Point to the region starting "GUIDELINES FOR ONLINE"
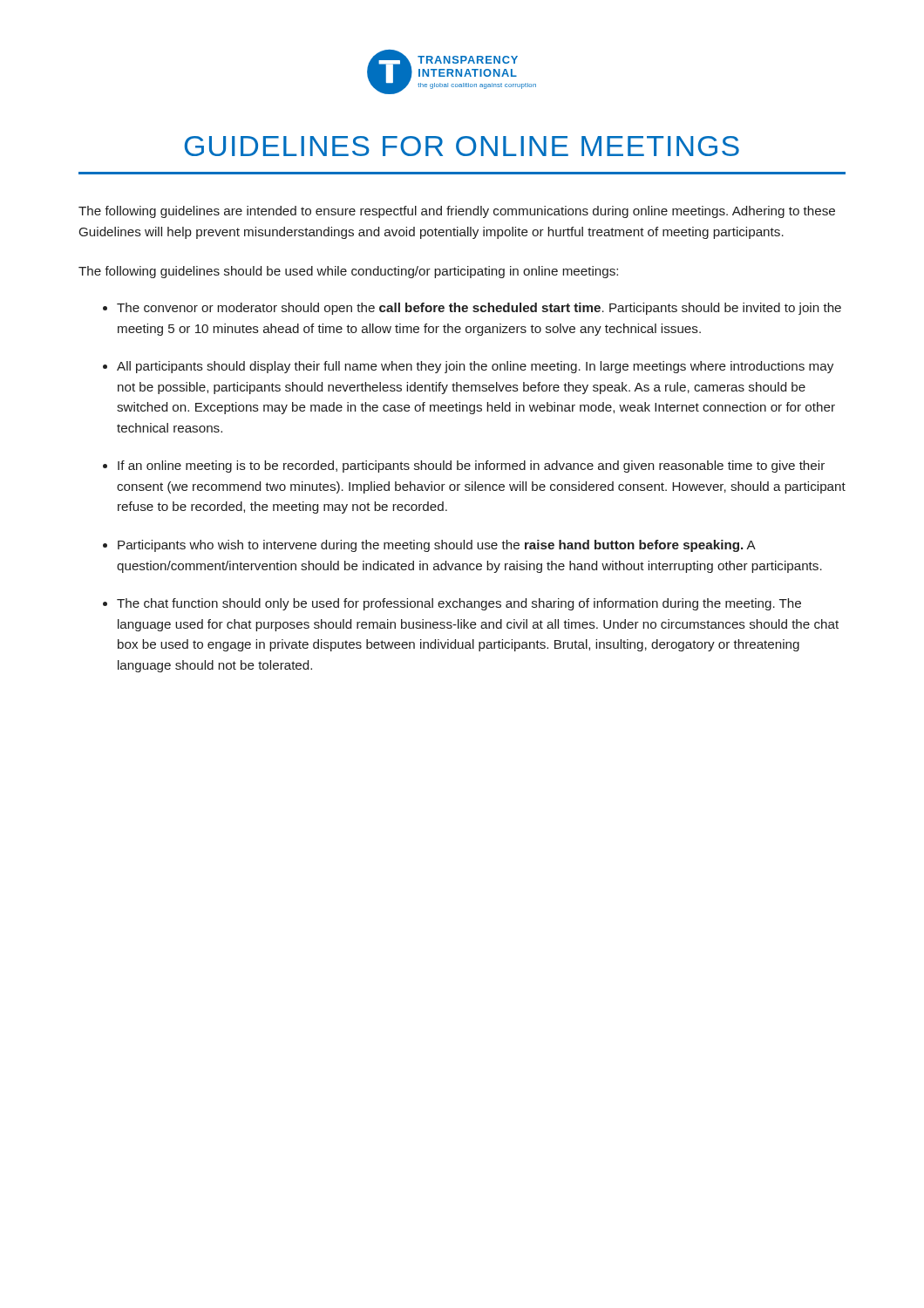This screenshot has width=924, height=1308. (x=462, y=146)
